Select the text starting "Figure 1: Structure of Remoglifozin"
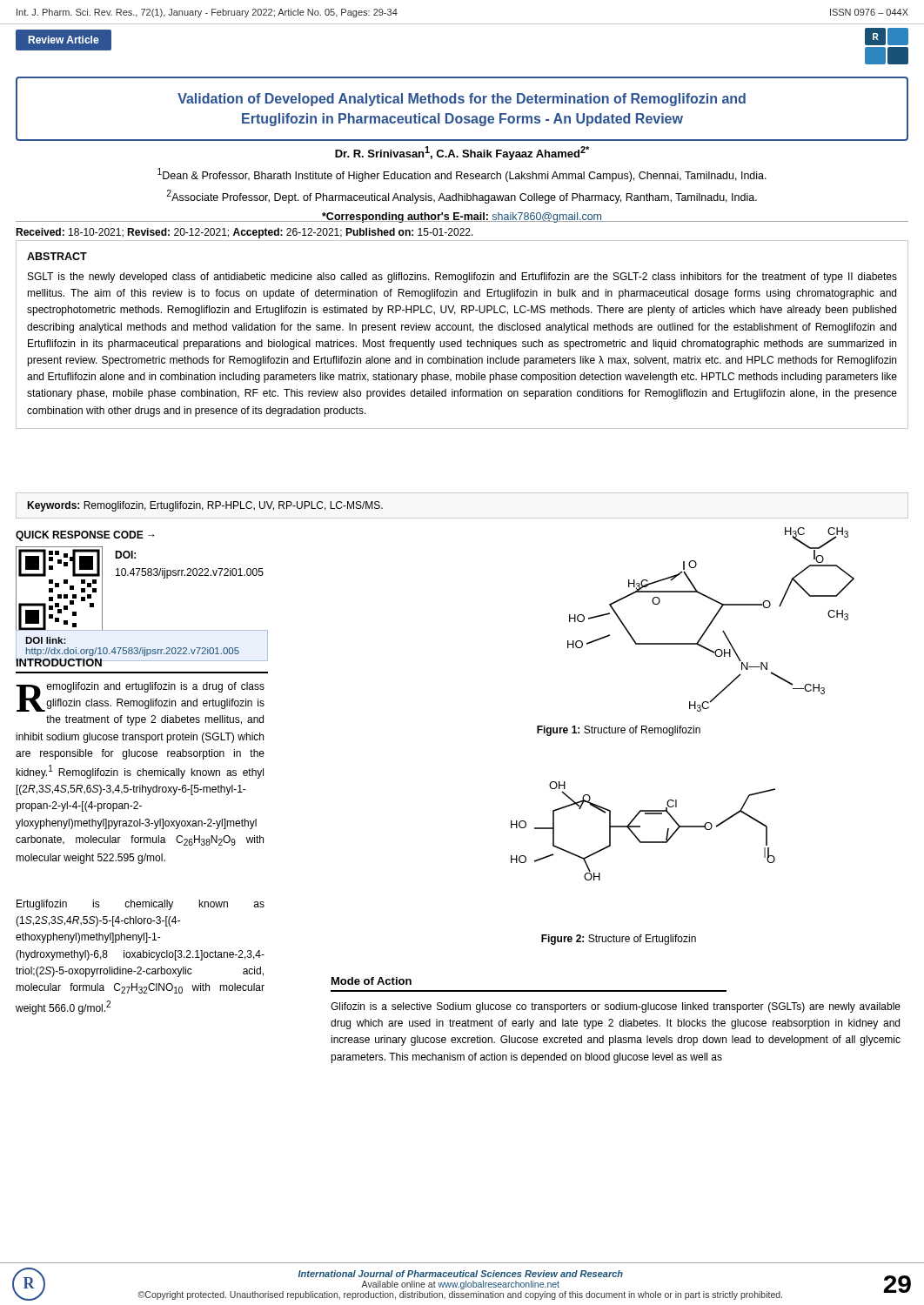924x1305 pixels. point(619,730)
